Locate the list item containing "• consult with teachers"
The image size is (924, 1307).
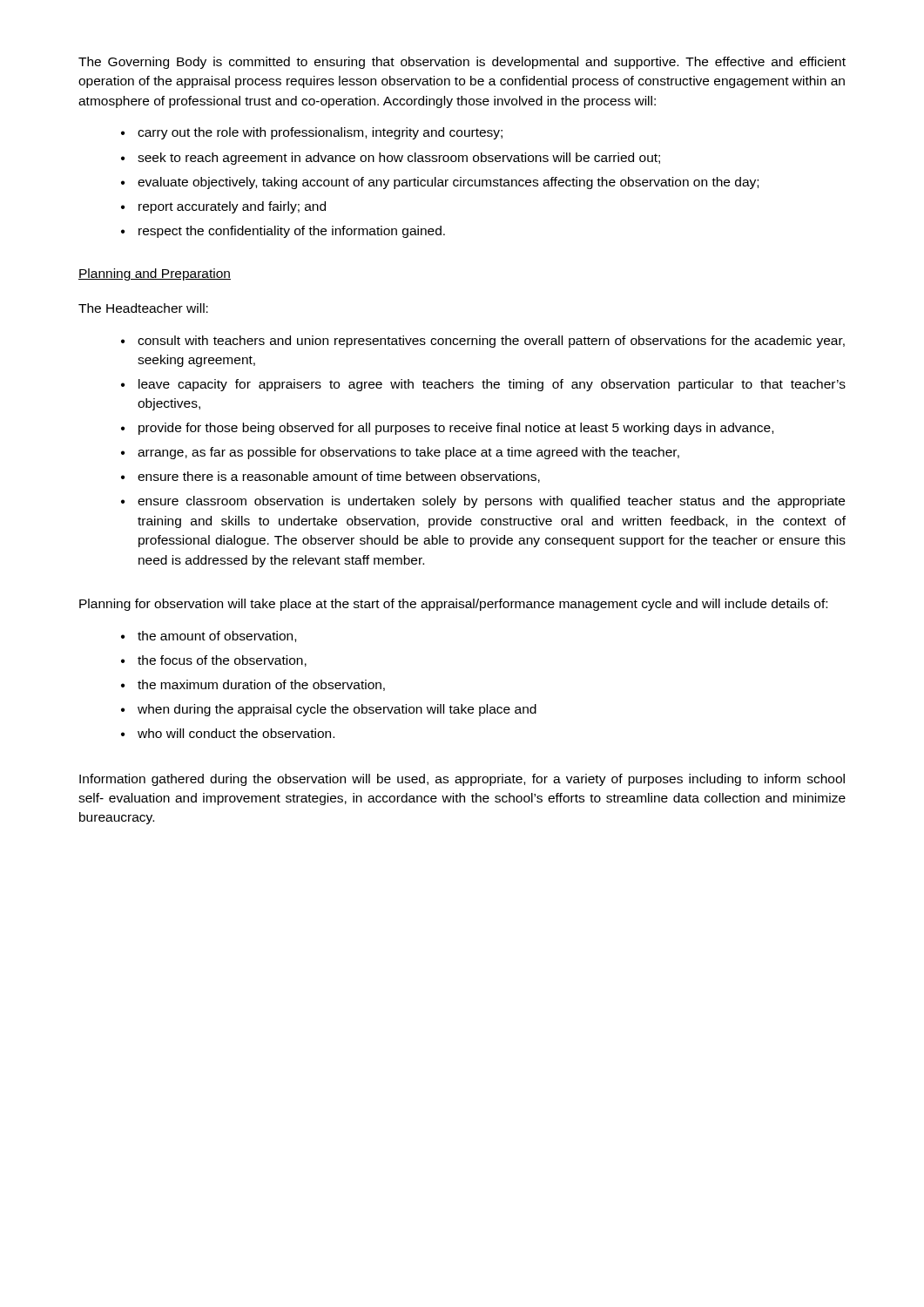point(479,351)
